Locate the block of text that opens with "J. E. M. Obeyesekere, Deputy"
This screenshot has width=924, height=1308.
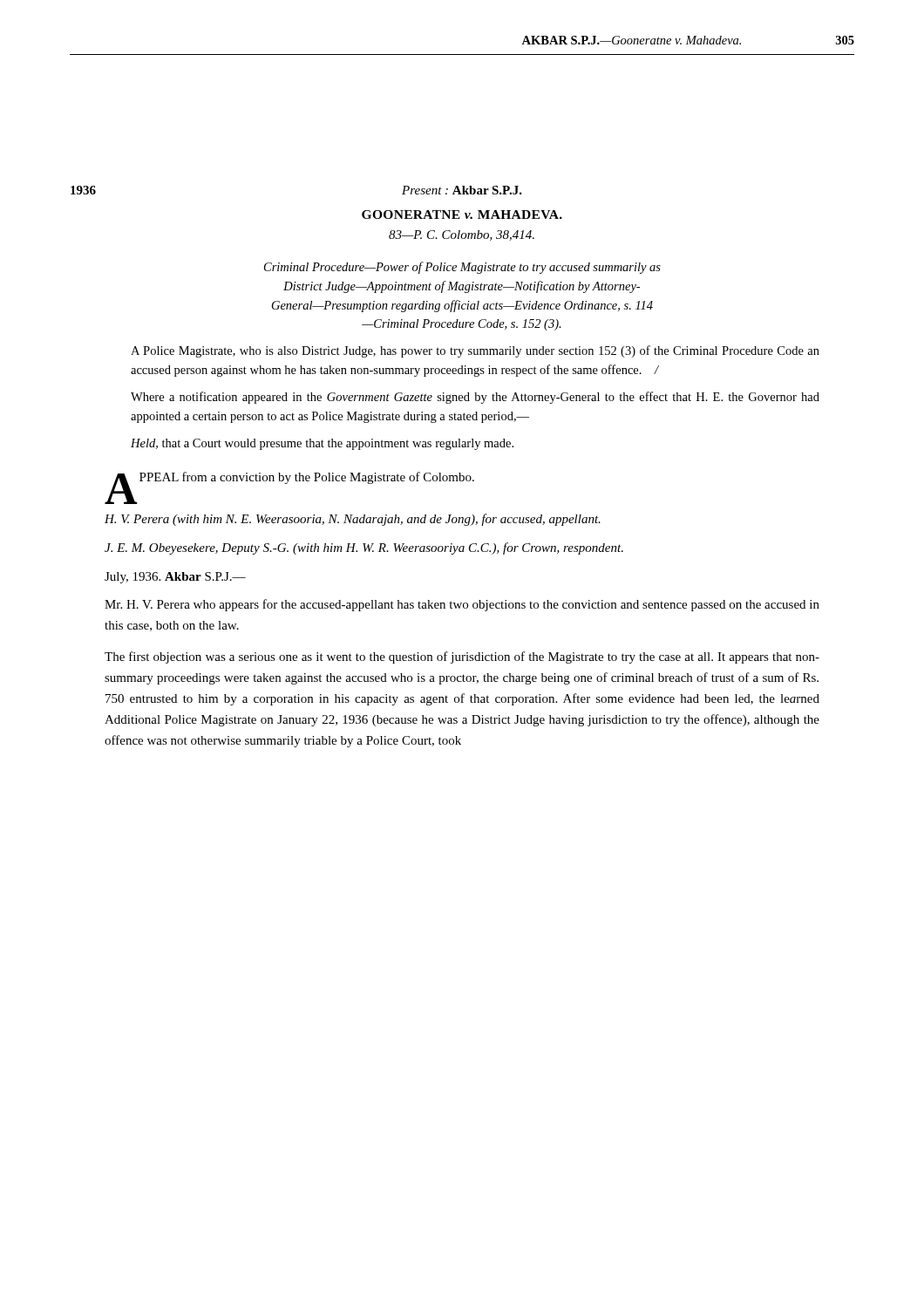(x=364, y=547)
